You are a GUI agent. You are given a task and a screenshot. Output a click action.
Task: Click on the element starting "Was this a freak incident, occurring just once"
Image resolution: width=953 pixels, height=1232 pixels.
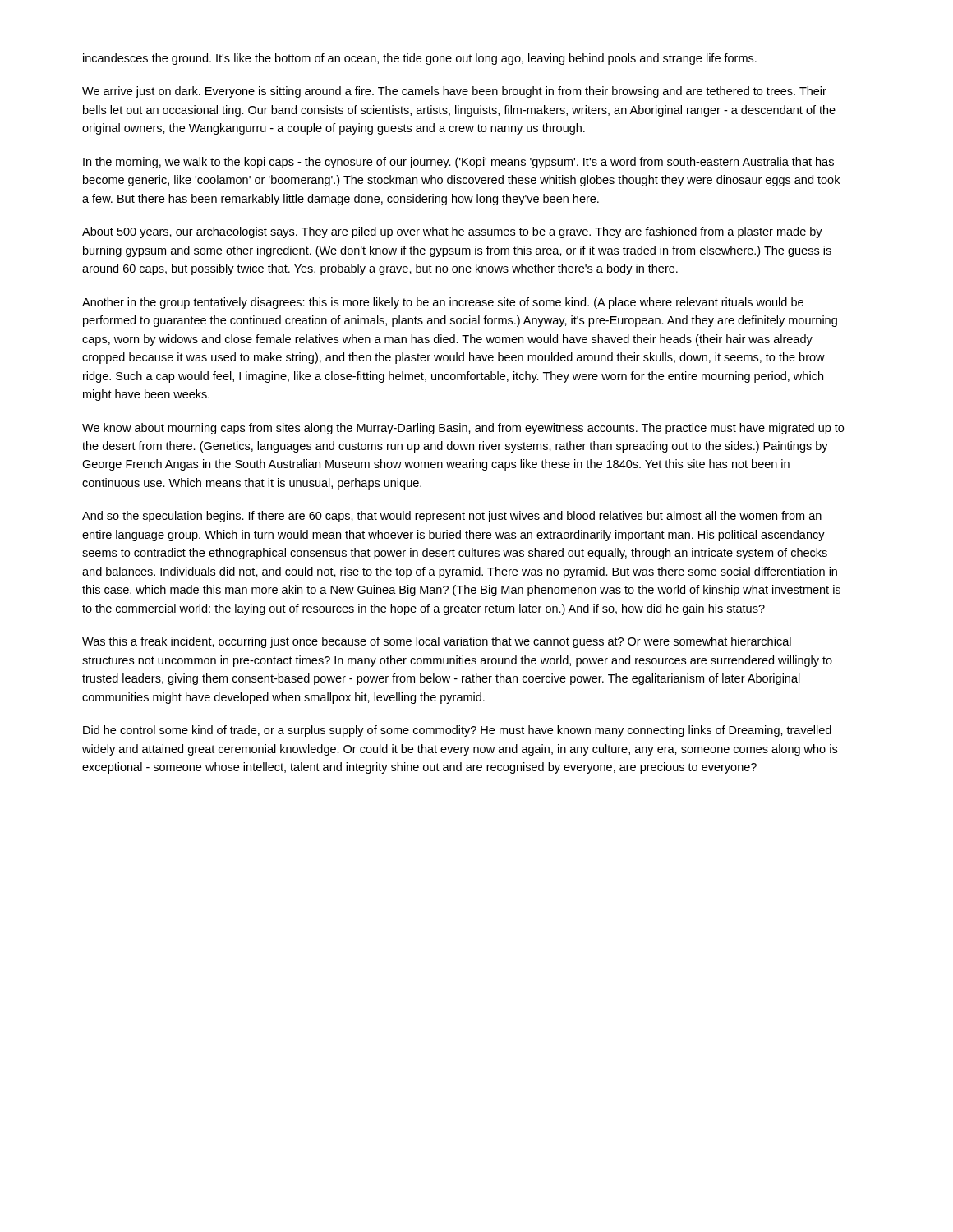click(x=457, y=669)
